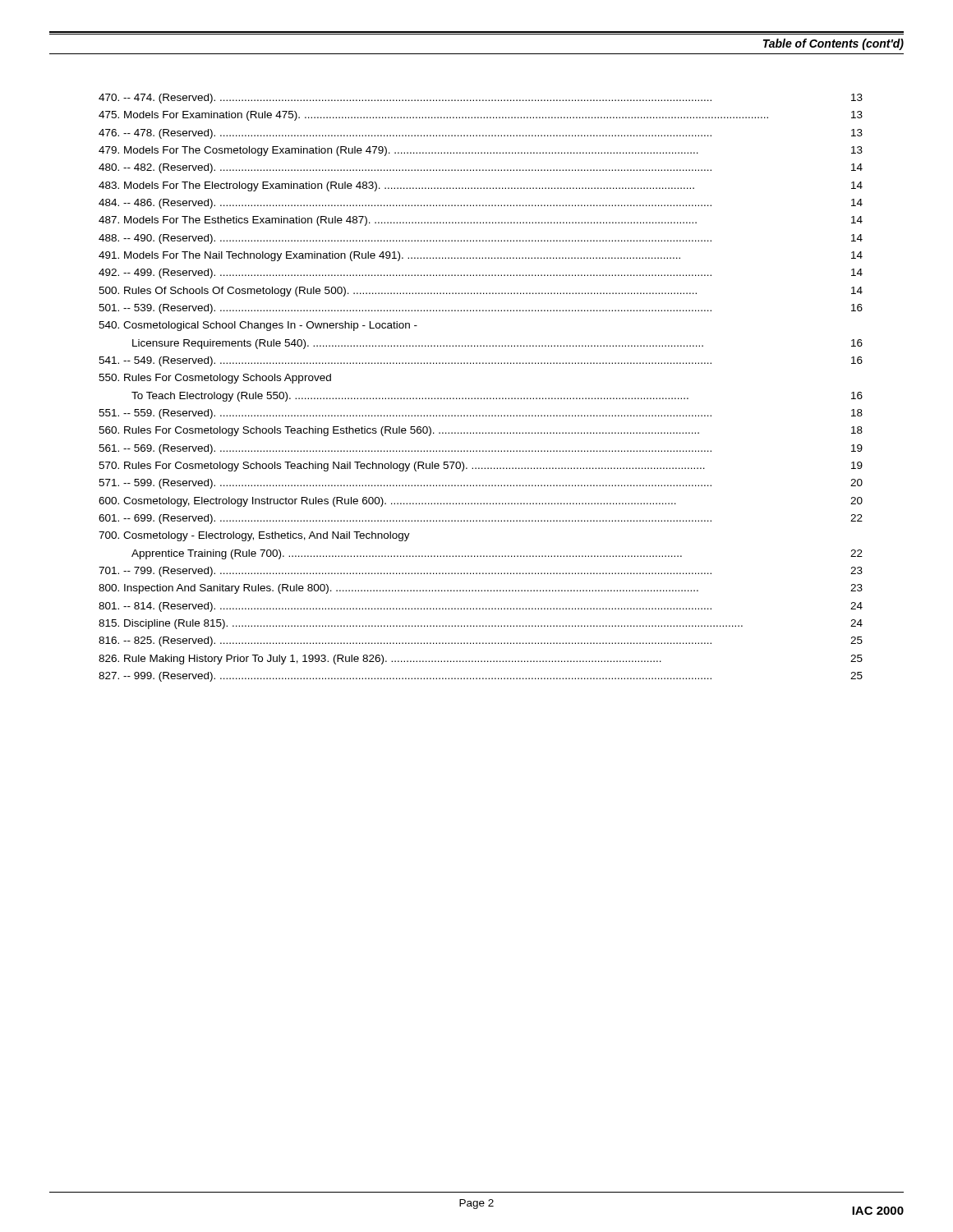Select the list item containing "800. Inspection And Sanitary Rules. (Rule 800)."

481,588
